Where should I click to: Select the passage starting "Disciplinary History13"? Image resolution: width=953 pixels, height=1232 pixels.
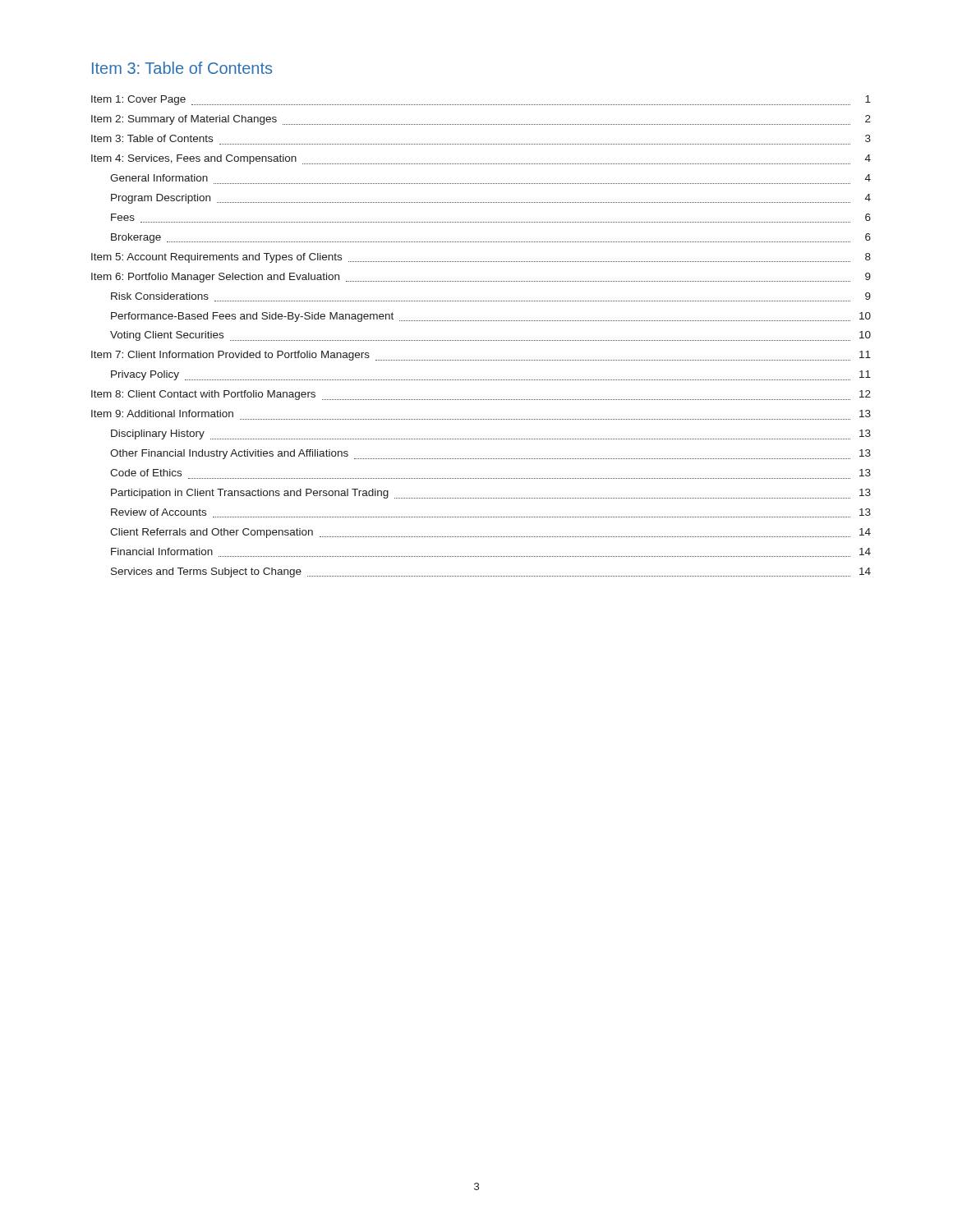pyautogui.click(x=481, y=434)
